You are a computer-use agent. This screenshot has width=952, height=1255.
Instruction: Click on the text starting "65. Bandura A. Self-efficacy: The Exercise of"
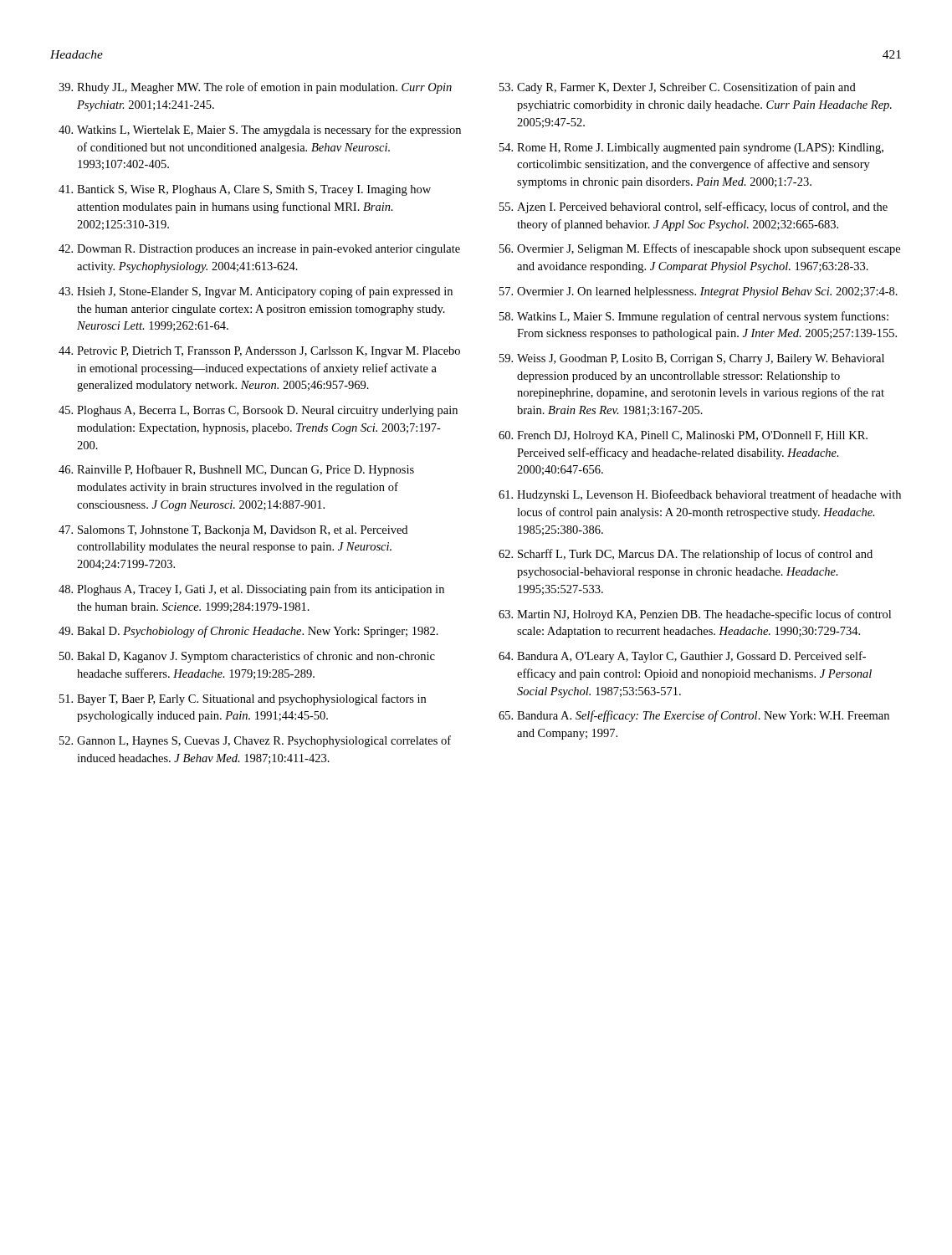click(696, 725)
